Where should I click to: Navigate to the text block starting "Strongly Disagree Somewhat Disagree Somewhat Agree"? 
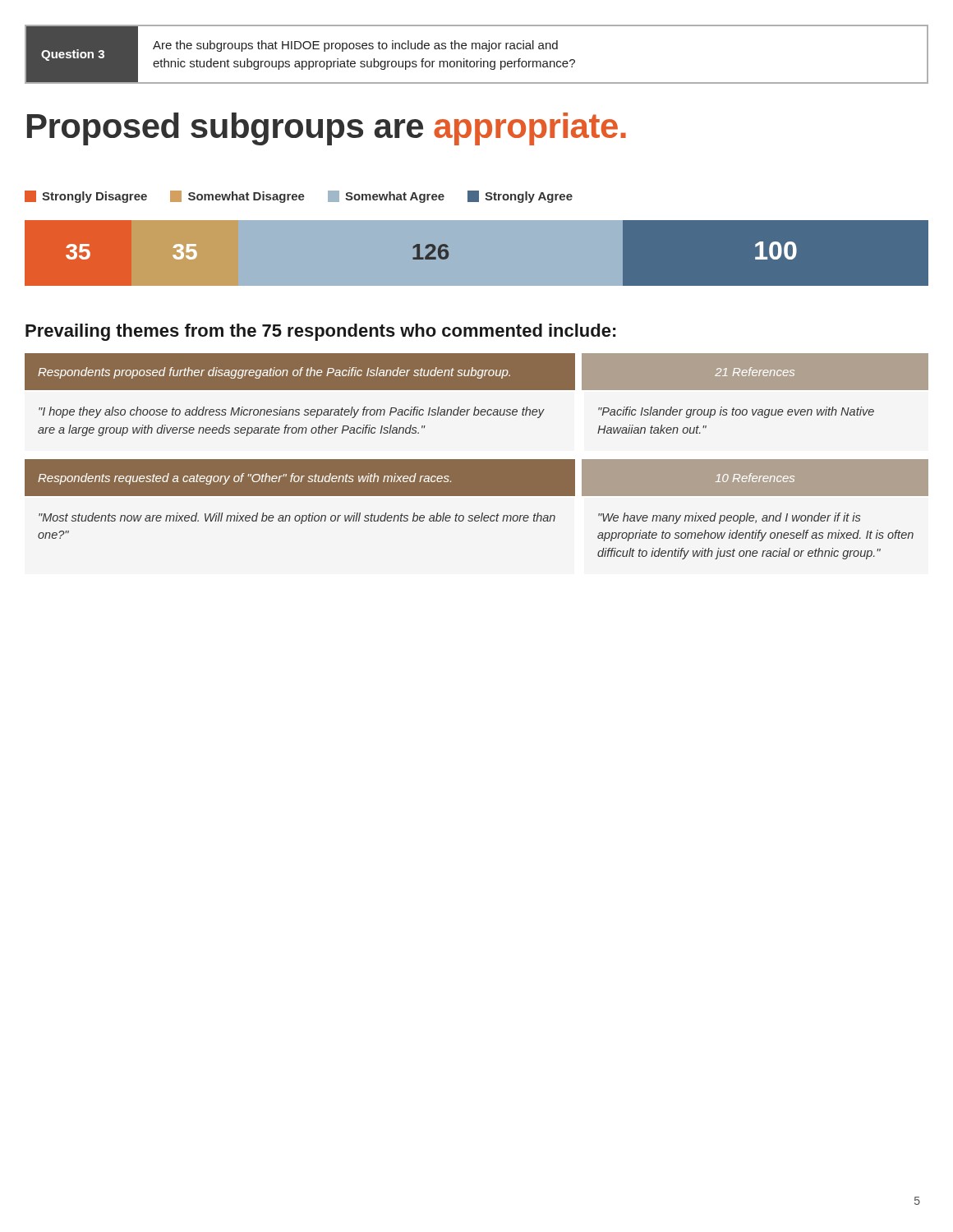tap(299, 196)
